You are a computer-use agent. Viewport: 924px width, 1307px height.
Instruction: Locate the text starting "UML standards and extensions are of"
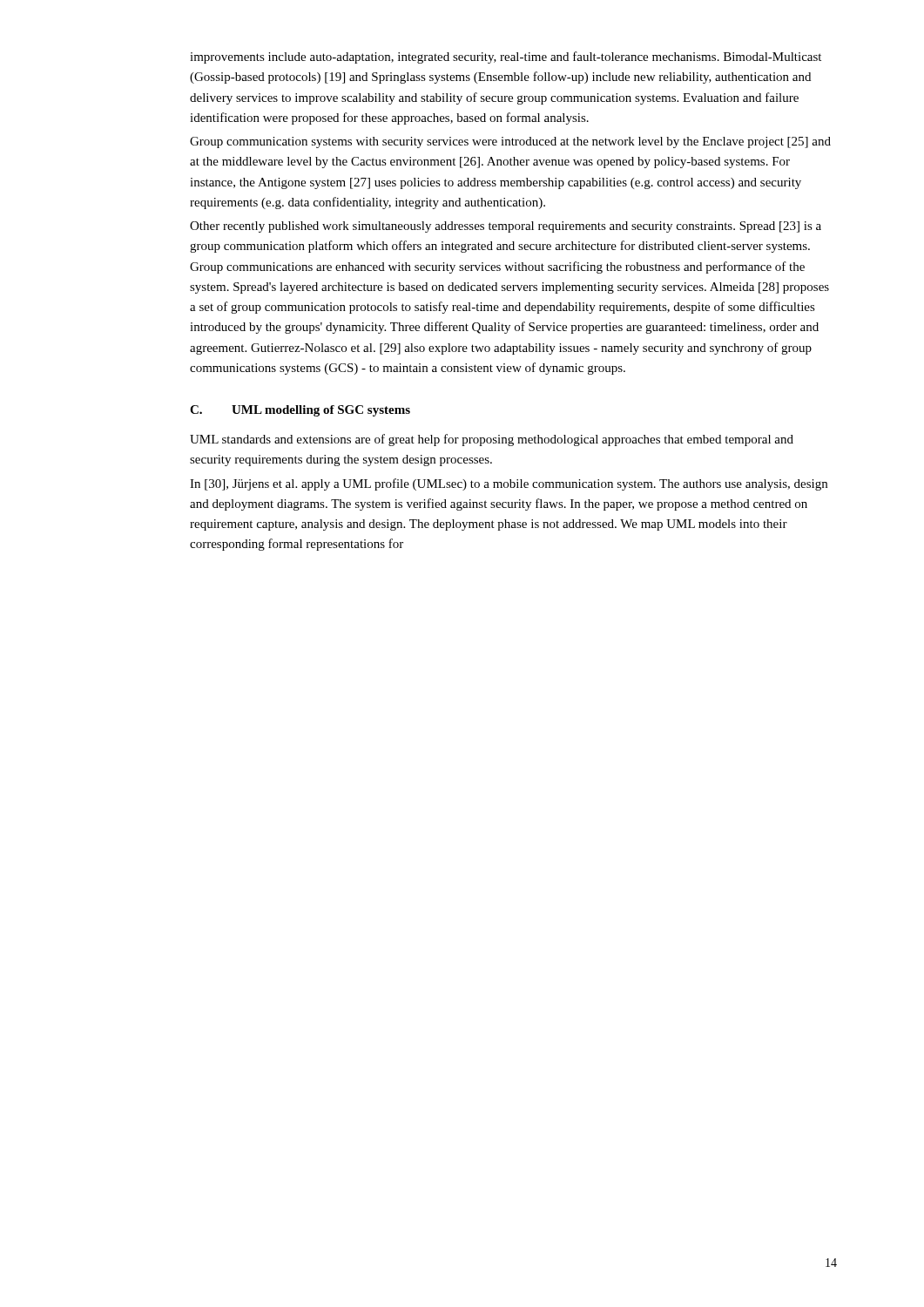[492, 449]
